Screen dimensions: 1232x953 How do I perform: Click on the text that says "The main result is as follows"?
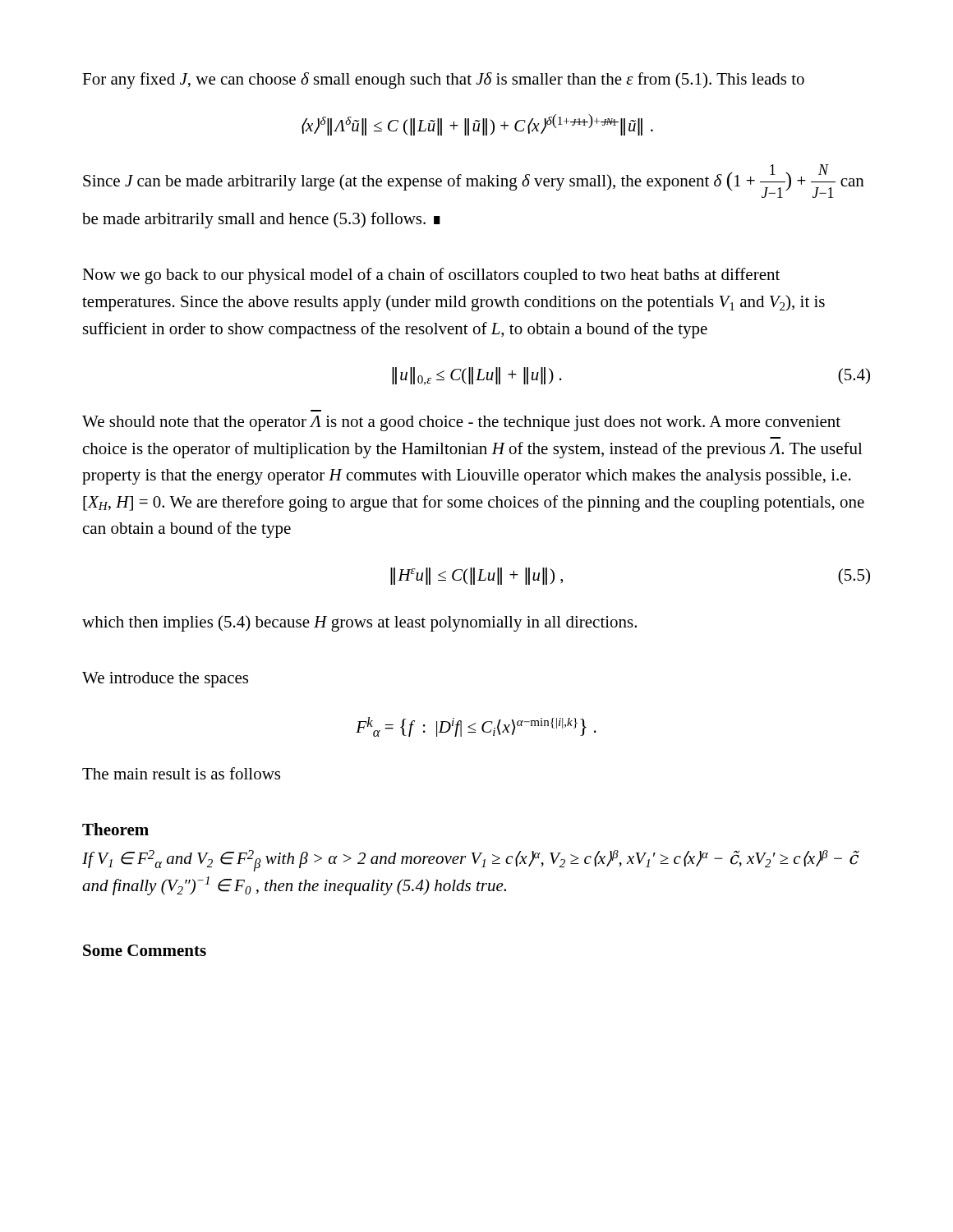coord(182,774)
